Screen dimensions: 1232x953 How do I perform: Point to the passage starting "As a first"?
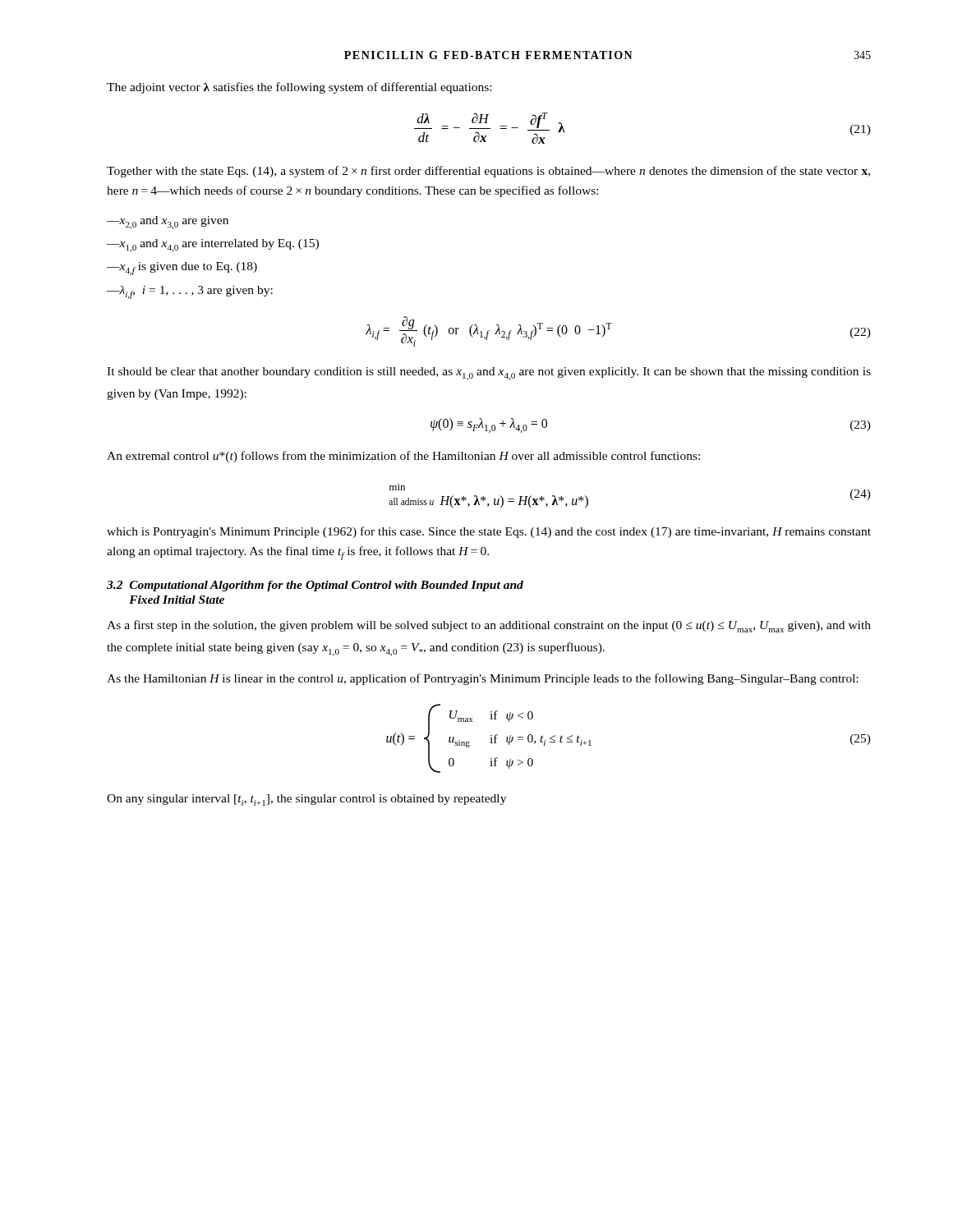click(489, 637)
